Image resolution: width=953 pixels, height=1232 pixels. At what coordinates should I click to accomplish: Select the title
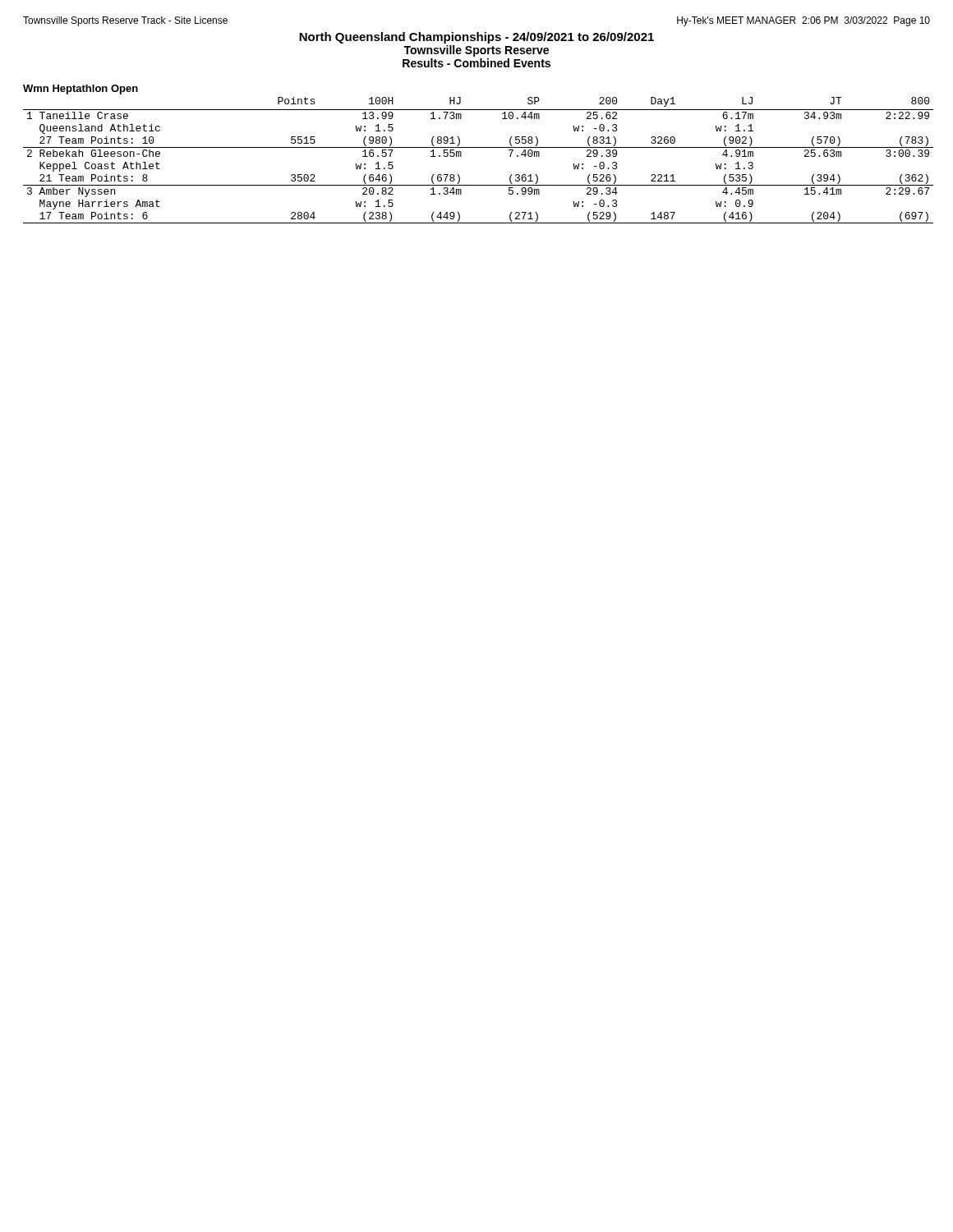pyautogui.click(x=476, y=50)
